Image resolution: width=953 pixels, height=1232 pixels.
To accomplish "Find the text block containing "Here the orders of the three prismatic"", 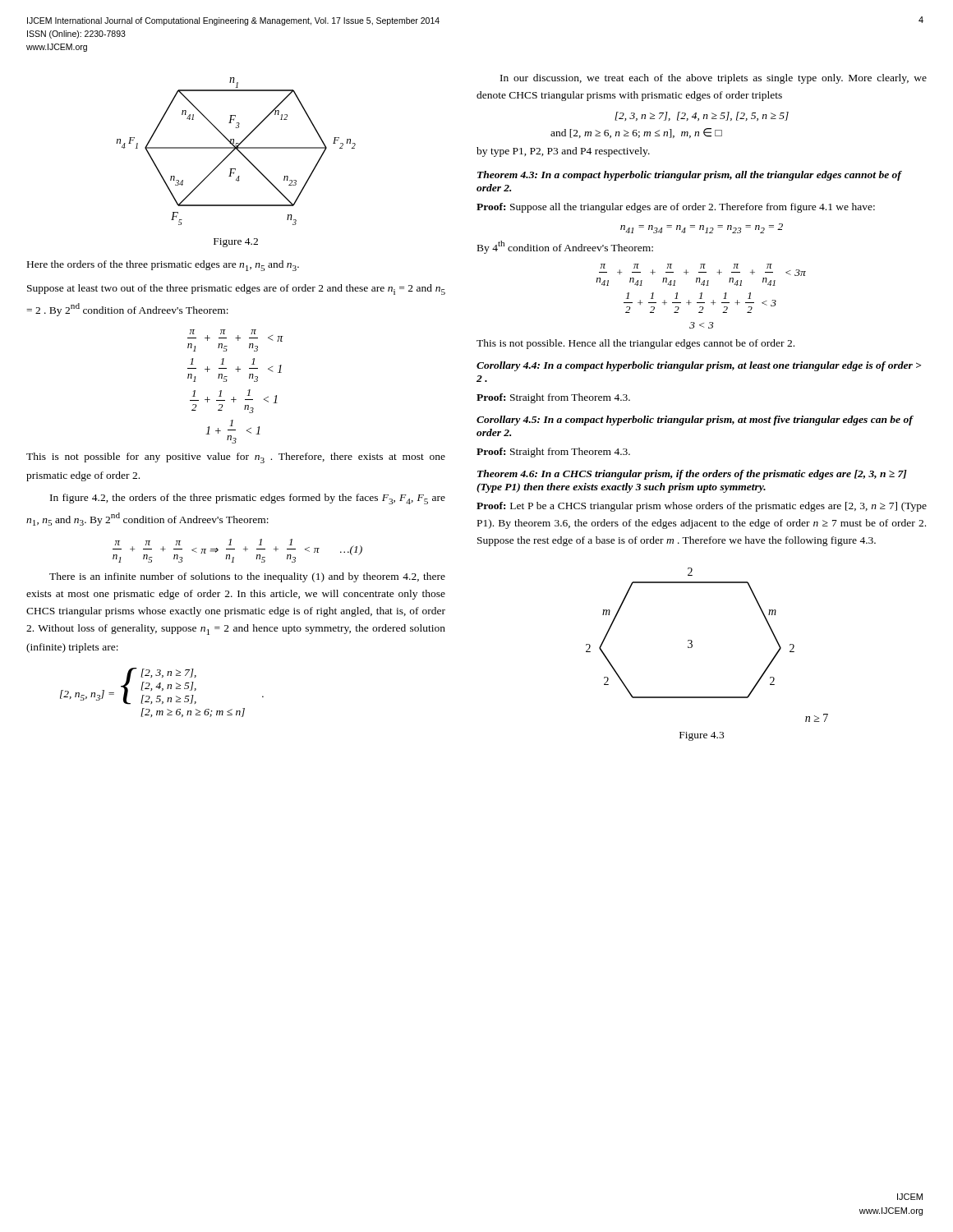I will point(163,265).
